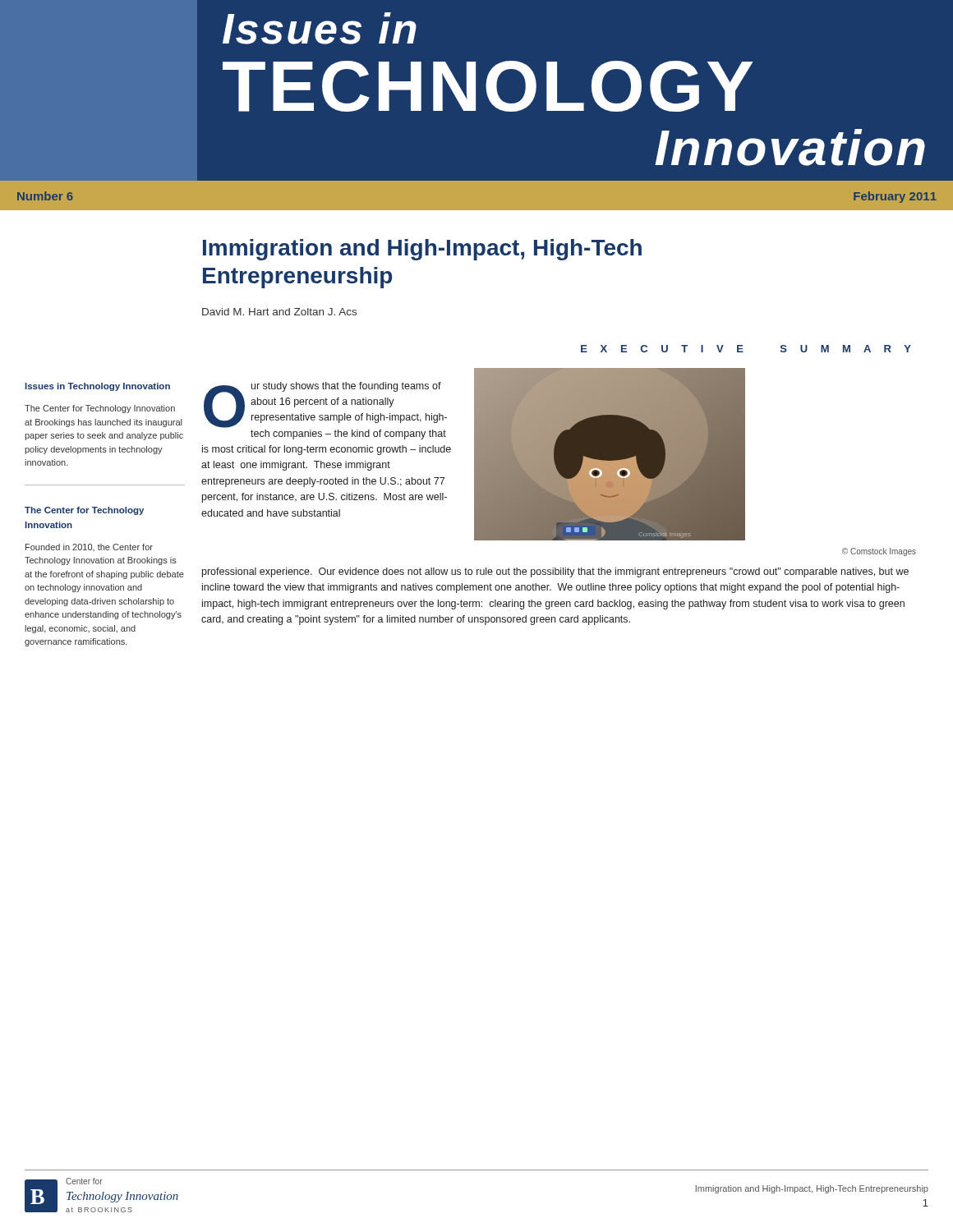953x1232 pixels.
Task: Select the photo
Action: click(695, 454)
